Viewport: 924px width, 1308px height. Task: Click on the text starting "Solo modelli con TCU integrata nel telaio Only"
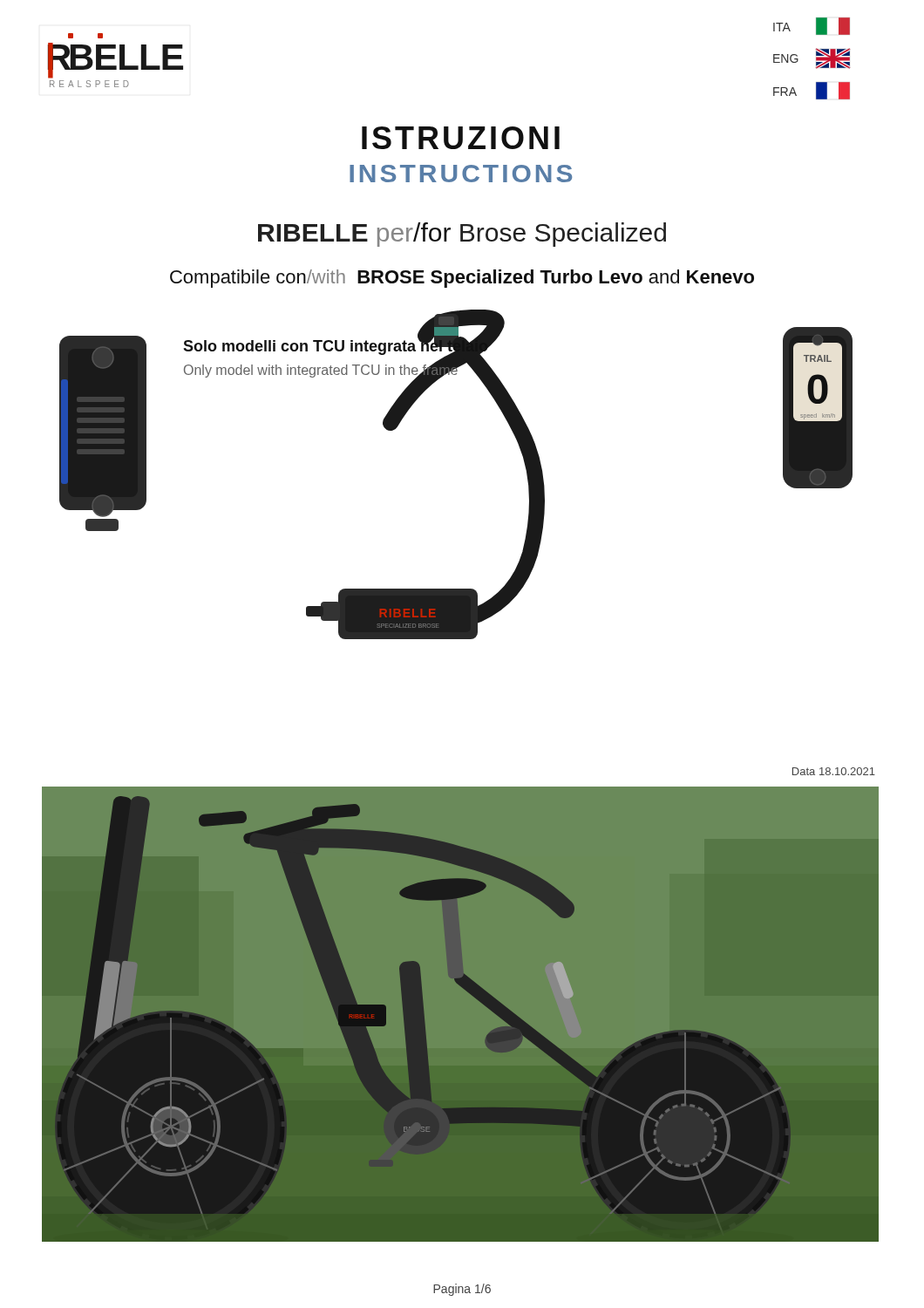[x=366, y=358]
